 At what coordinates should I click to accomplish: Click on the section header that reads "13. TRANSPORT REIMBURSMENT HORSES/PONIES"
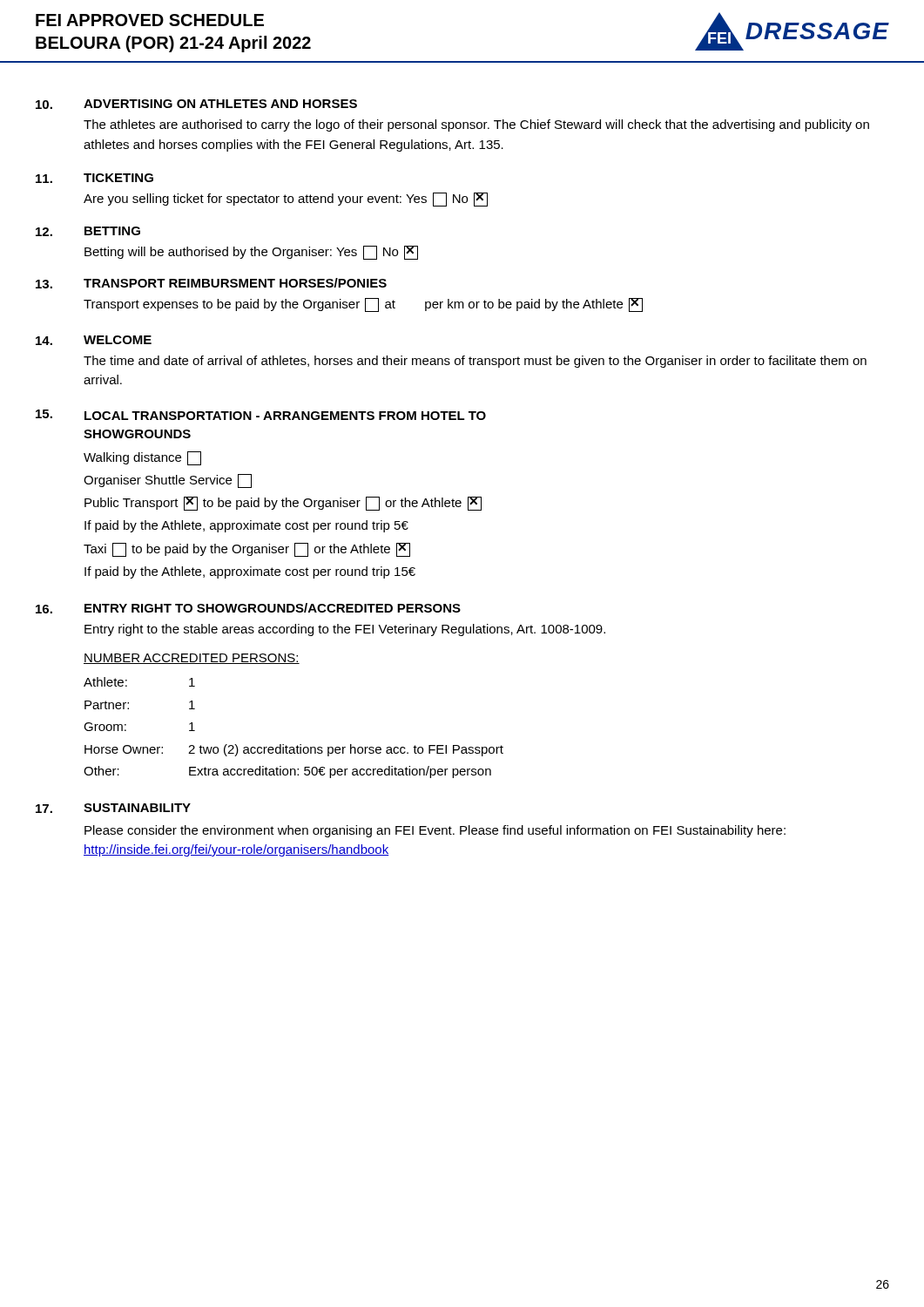[211, 283]
